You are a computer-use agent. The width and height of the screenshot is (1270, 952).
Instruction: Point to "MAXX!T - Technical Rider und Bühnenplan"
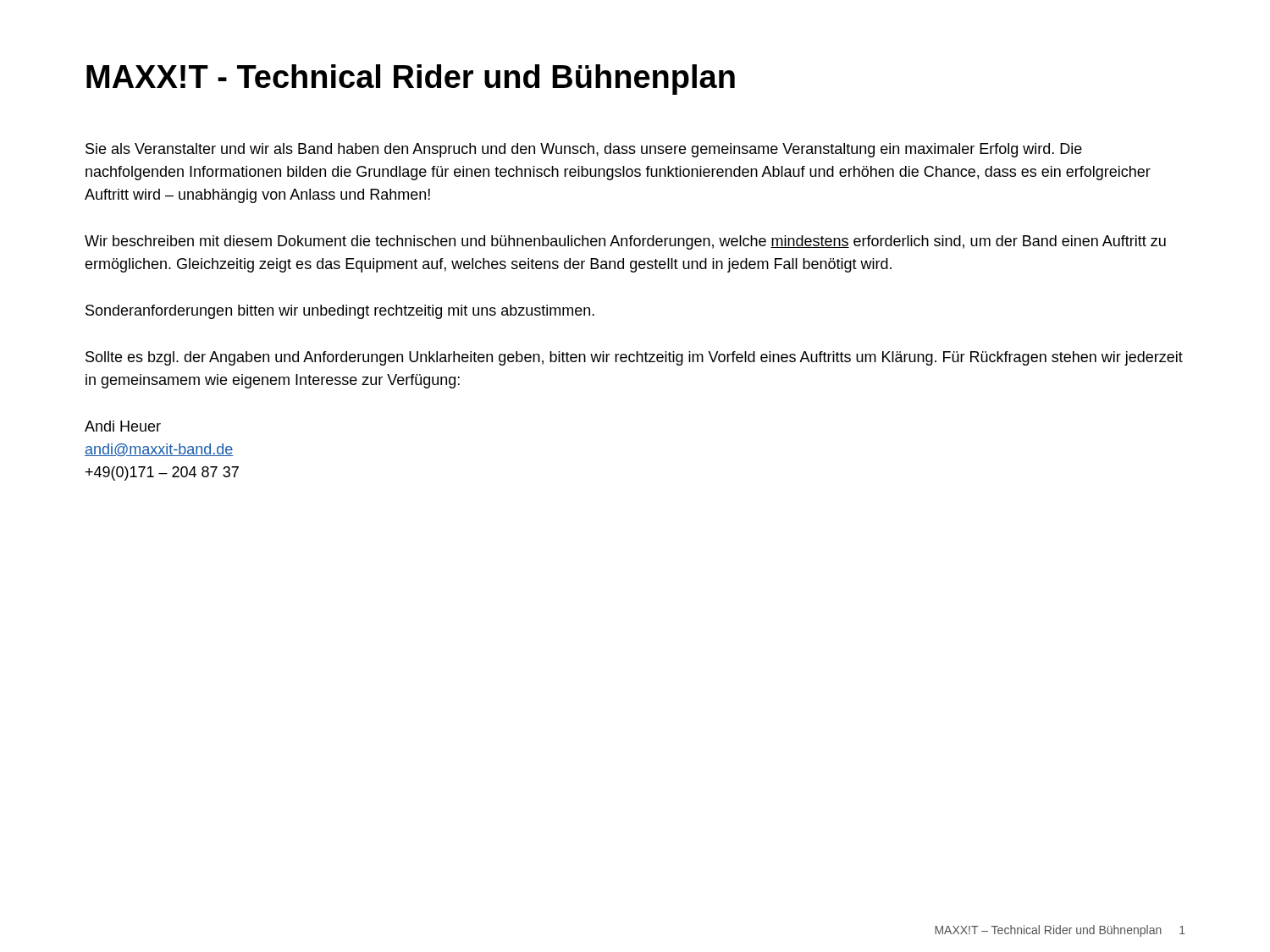[411, 77]
